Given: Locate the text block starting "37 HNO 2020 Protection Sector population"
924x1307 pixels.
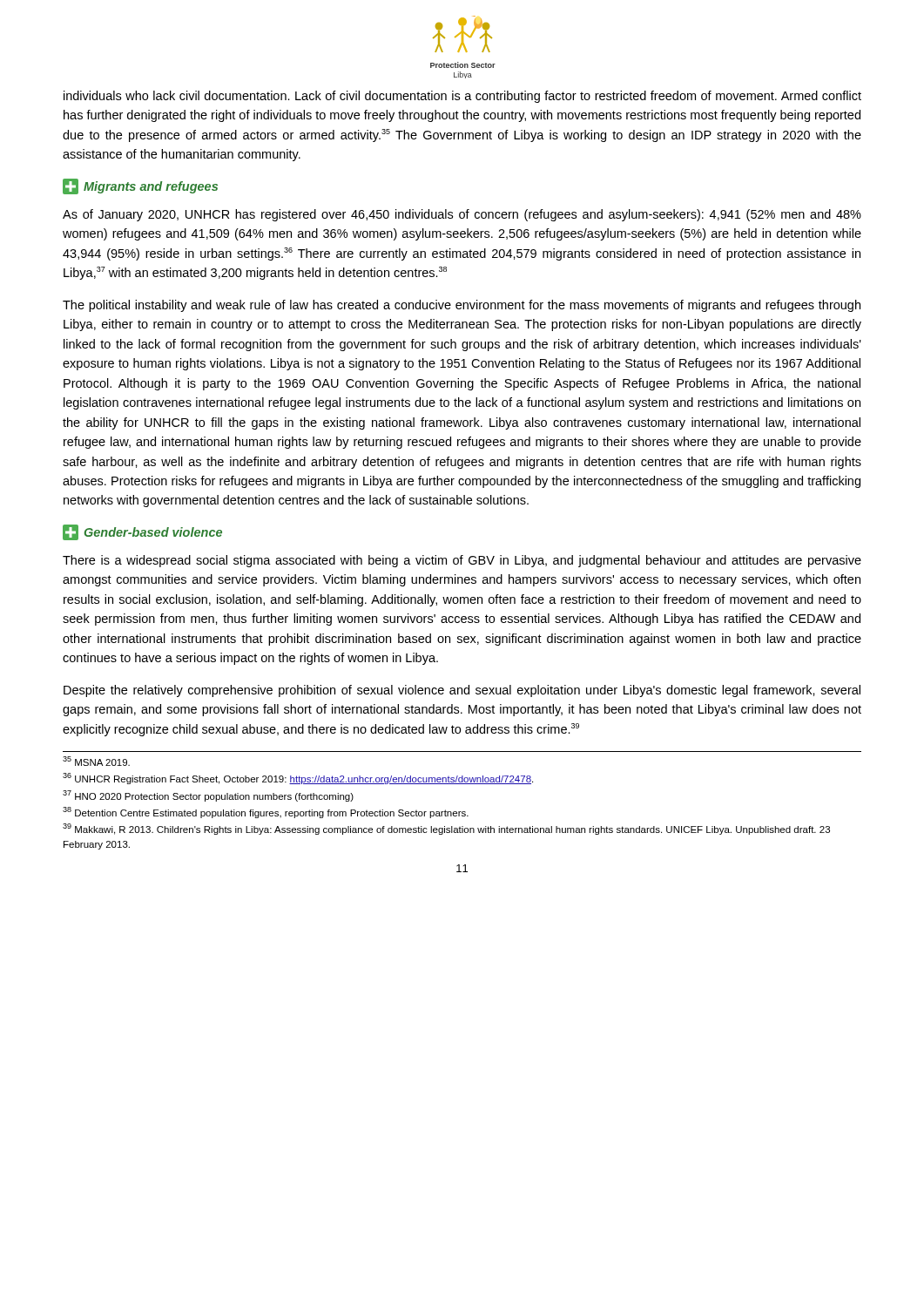Looking at the screenshot, I should coord(208,795).
